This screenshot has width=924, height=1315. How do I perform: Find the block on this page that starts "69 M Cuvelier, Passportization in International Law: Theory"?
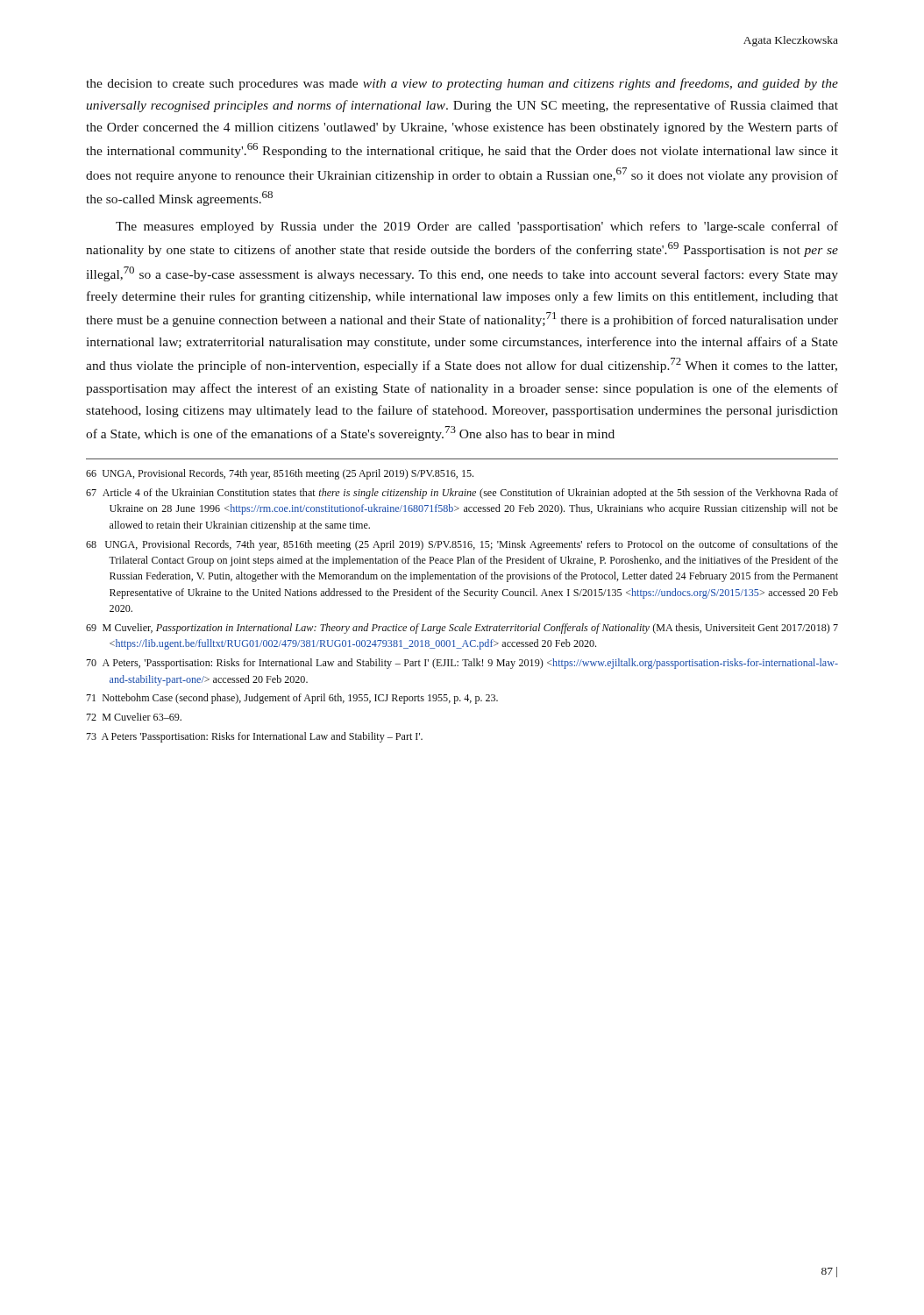(x=462, y=636)
